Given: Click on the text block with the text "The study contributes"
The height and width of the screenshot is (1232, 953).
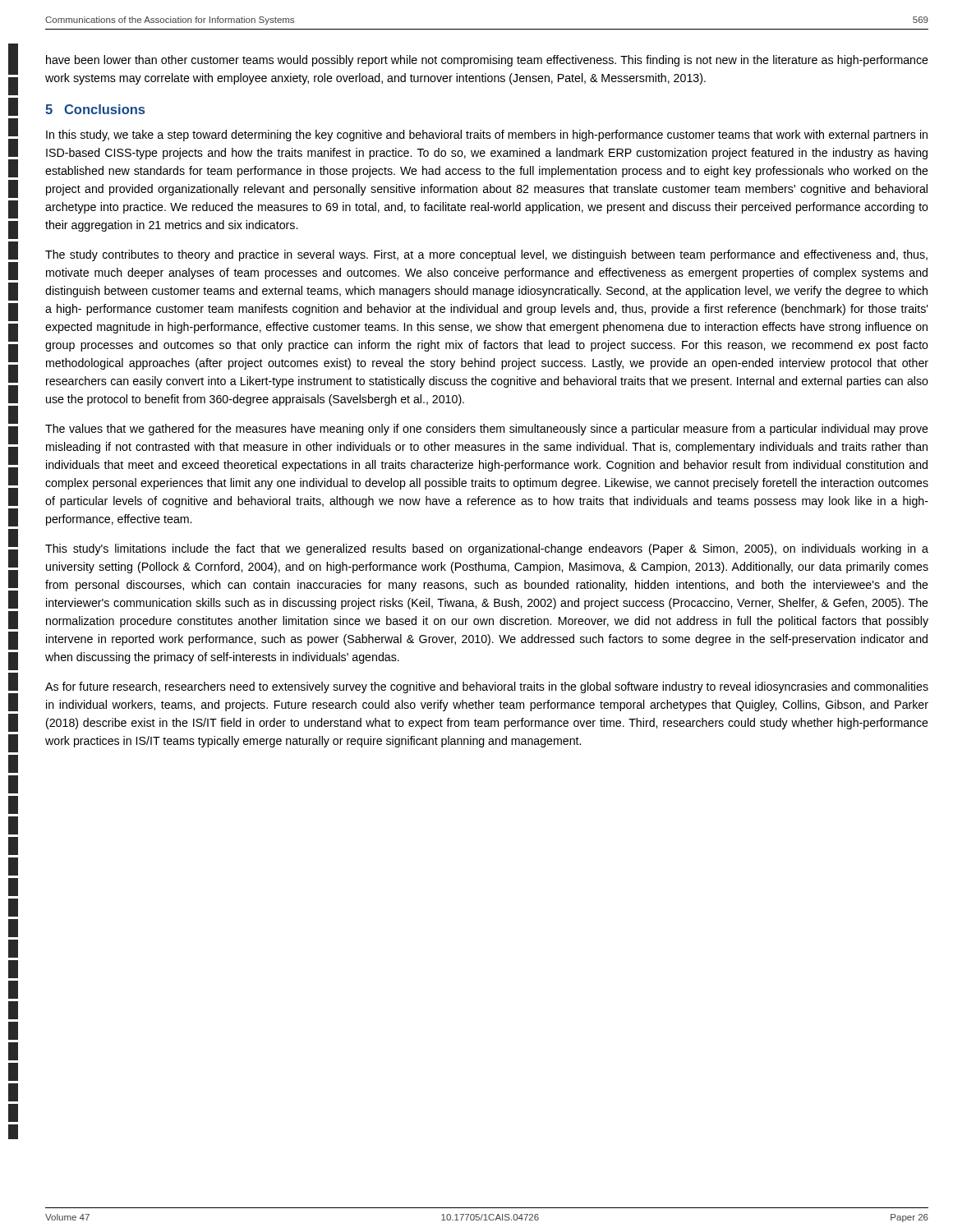Looking at the screenshot, I should (x=487, y=327).
